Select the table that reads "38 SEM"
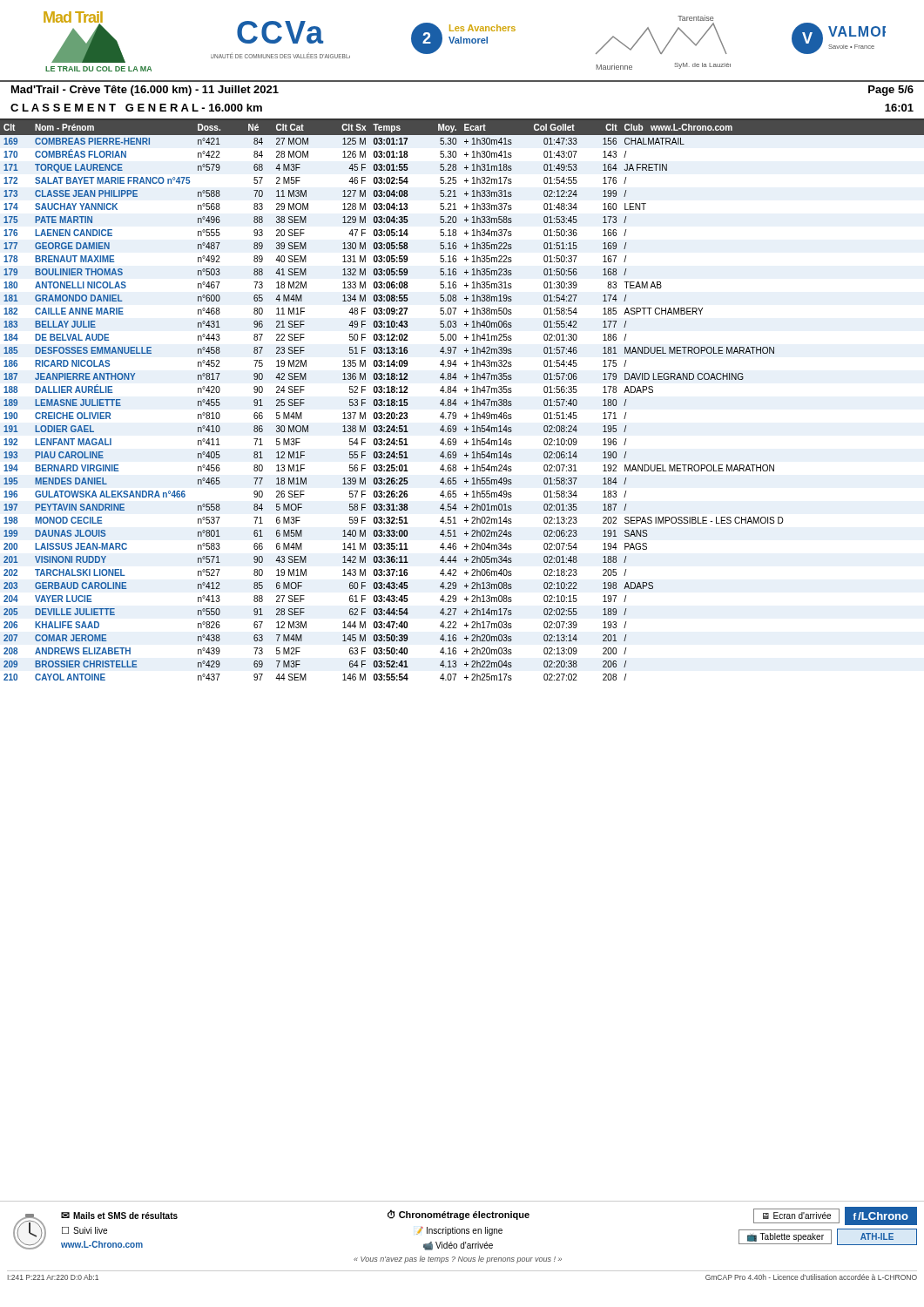The height and width of the screenshot is (1307, 924). [462, 660]
